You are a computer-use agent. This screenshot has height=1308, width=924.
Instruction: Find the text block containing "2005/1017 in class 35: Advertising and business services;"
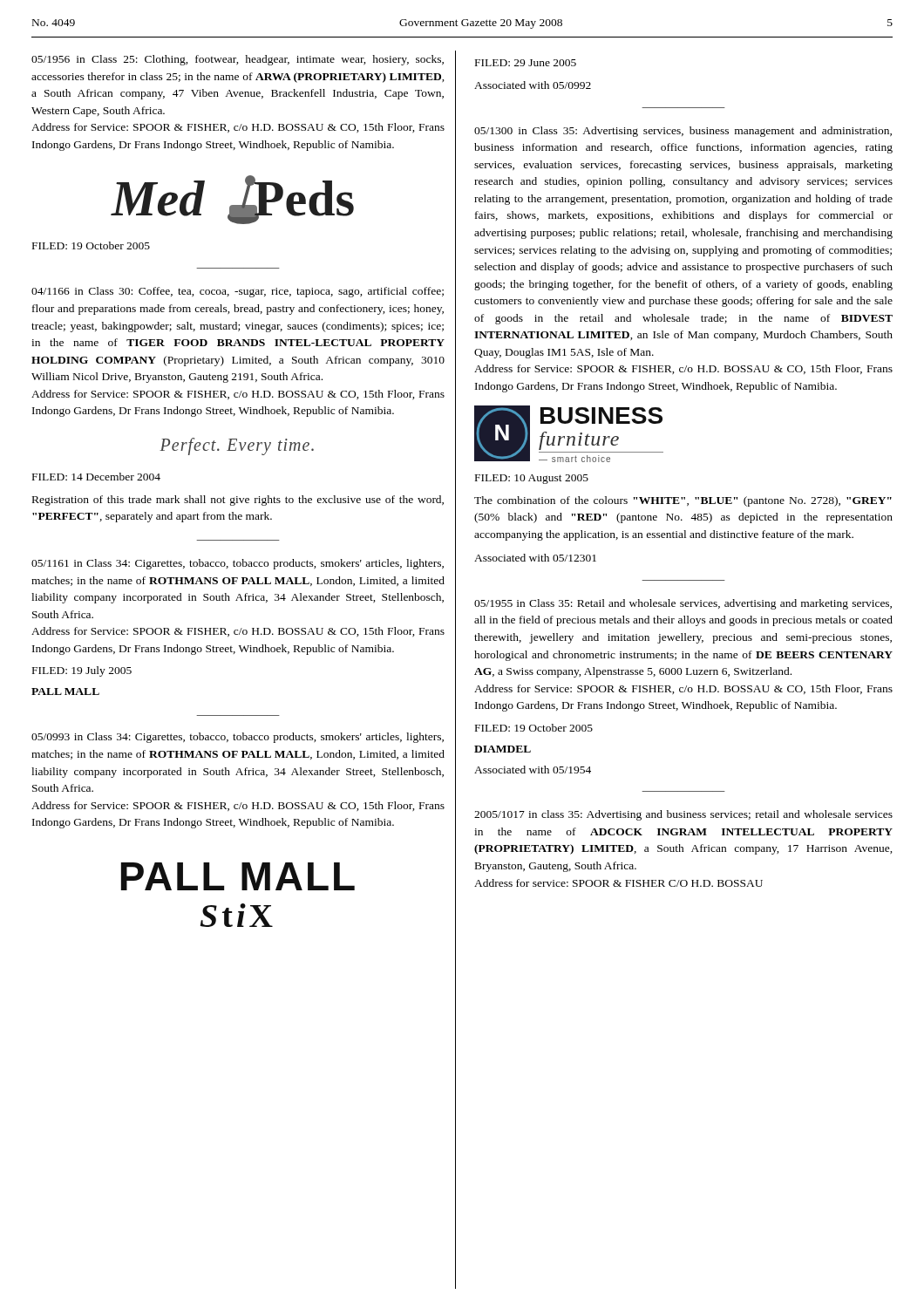coord(683,848)
